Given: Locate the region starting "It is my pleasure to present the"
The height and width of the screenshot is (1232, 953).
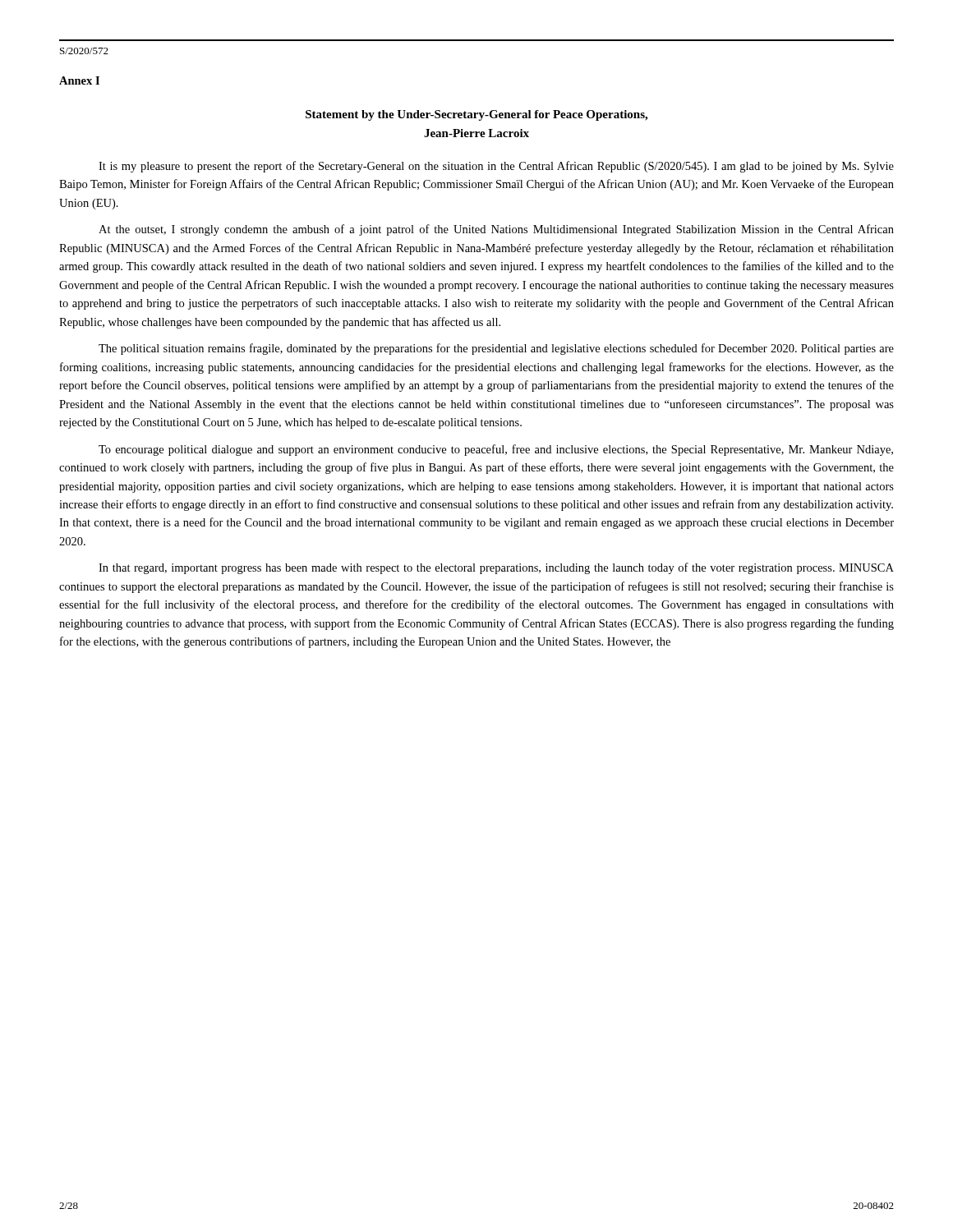Looking at the screenshot, I should [476, 185].
